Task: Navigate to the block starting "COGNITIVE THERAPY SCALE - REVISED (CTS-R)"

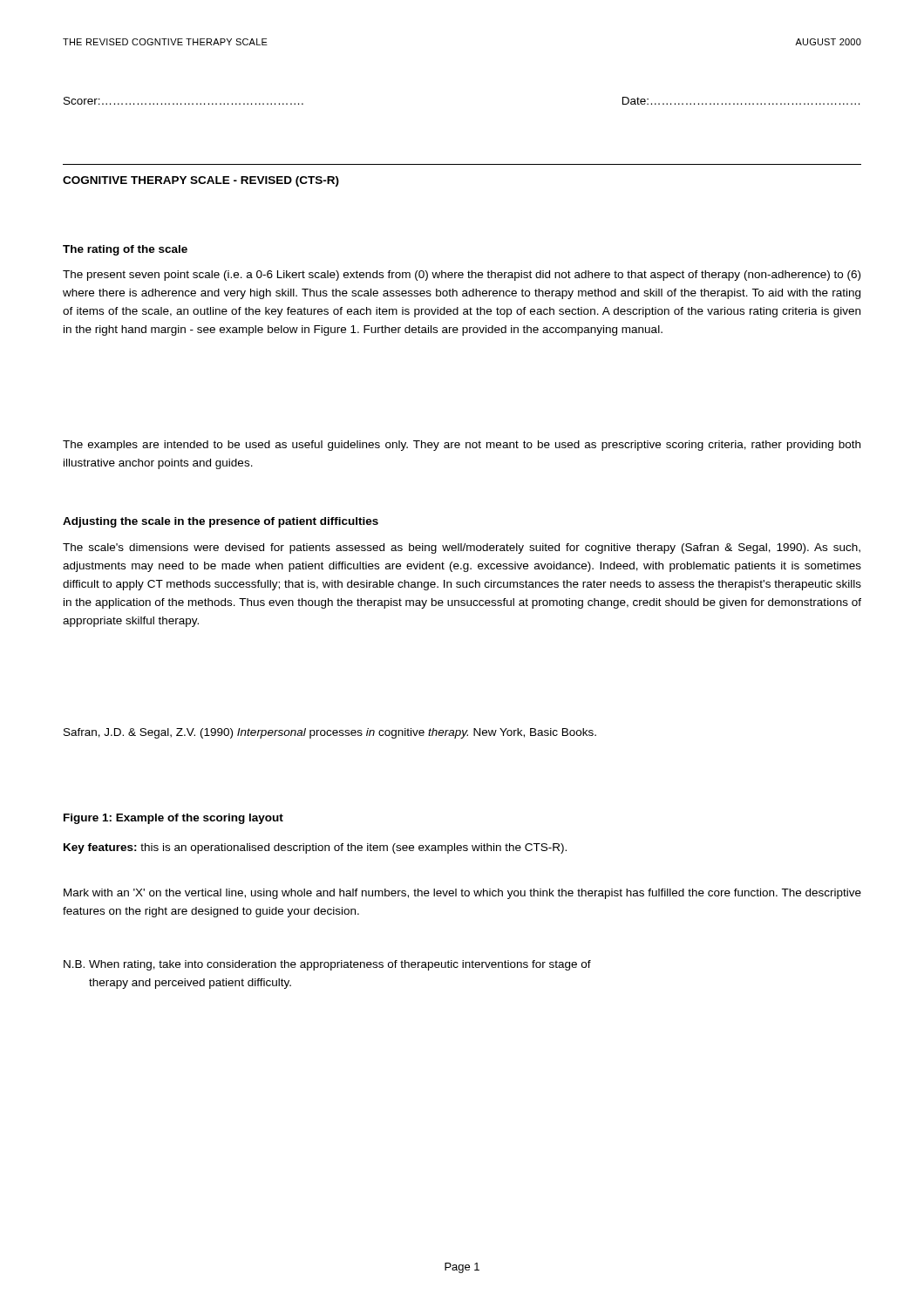Action: 201,180
